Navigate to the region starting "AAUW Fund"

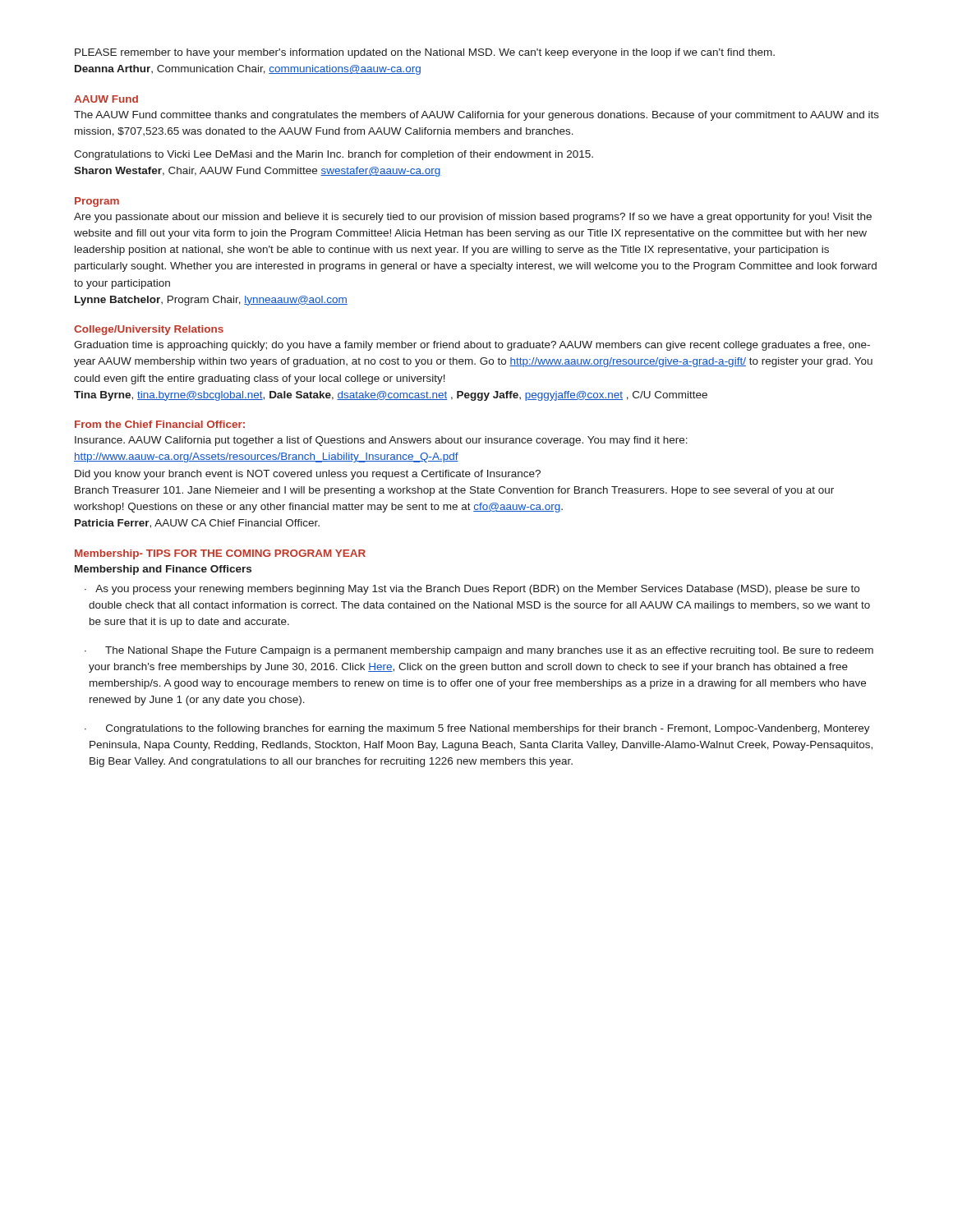pos(106,99)
